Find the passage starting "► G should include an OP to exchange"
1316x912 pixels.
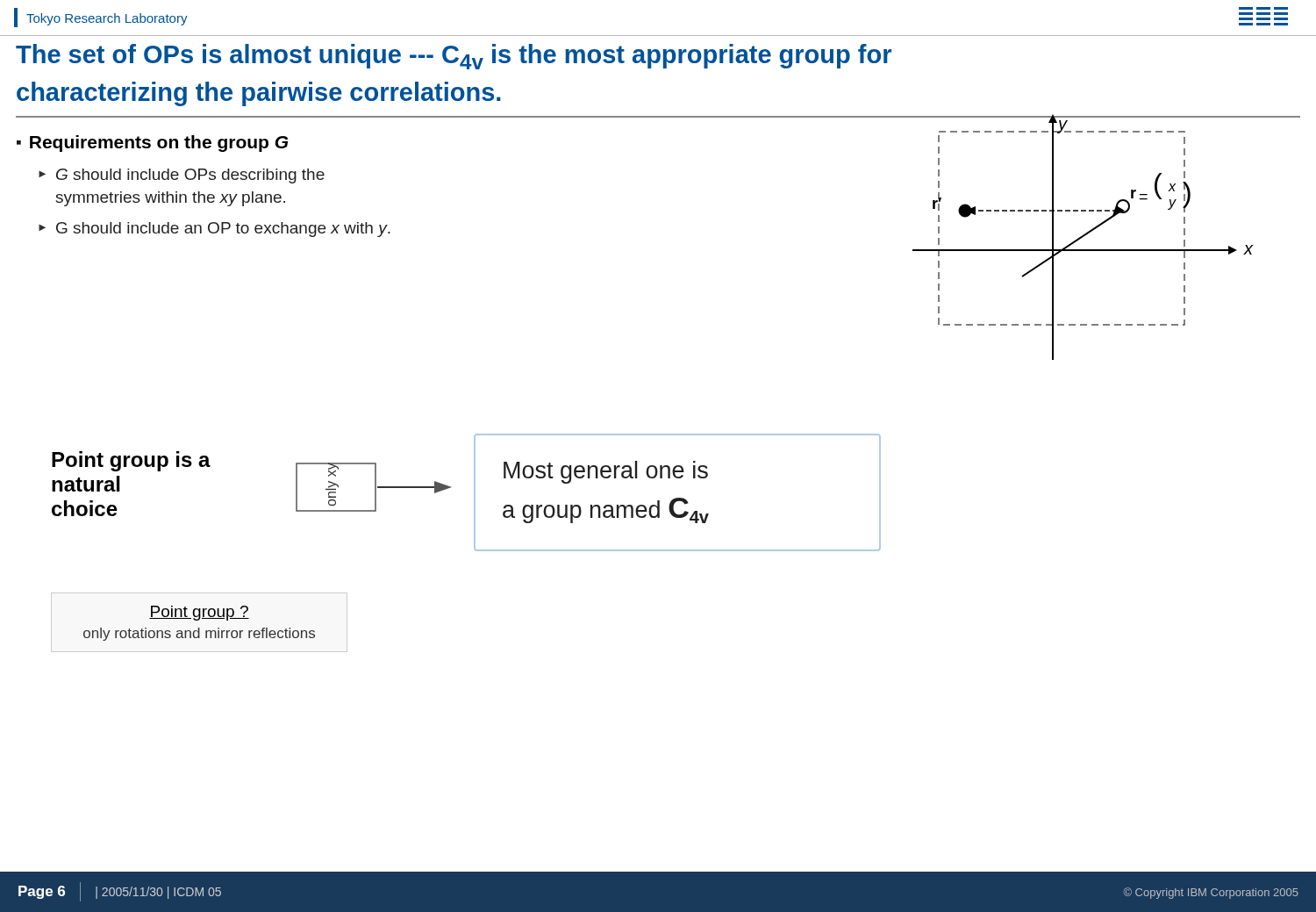coord(214,228)
